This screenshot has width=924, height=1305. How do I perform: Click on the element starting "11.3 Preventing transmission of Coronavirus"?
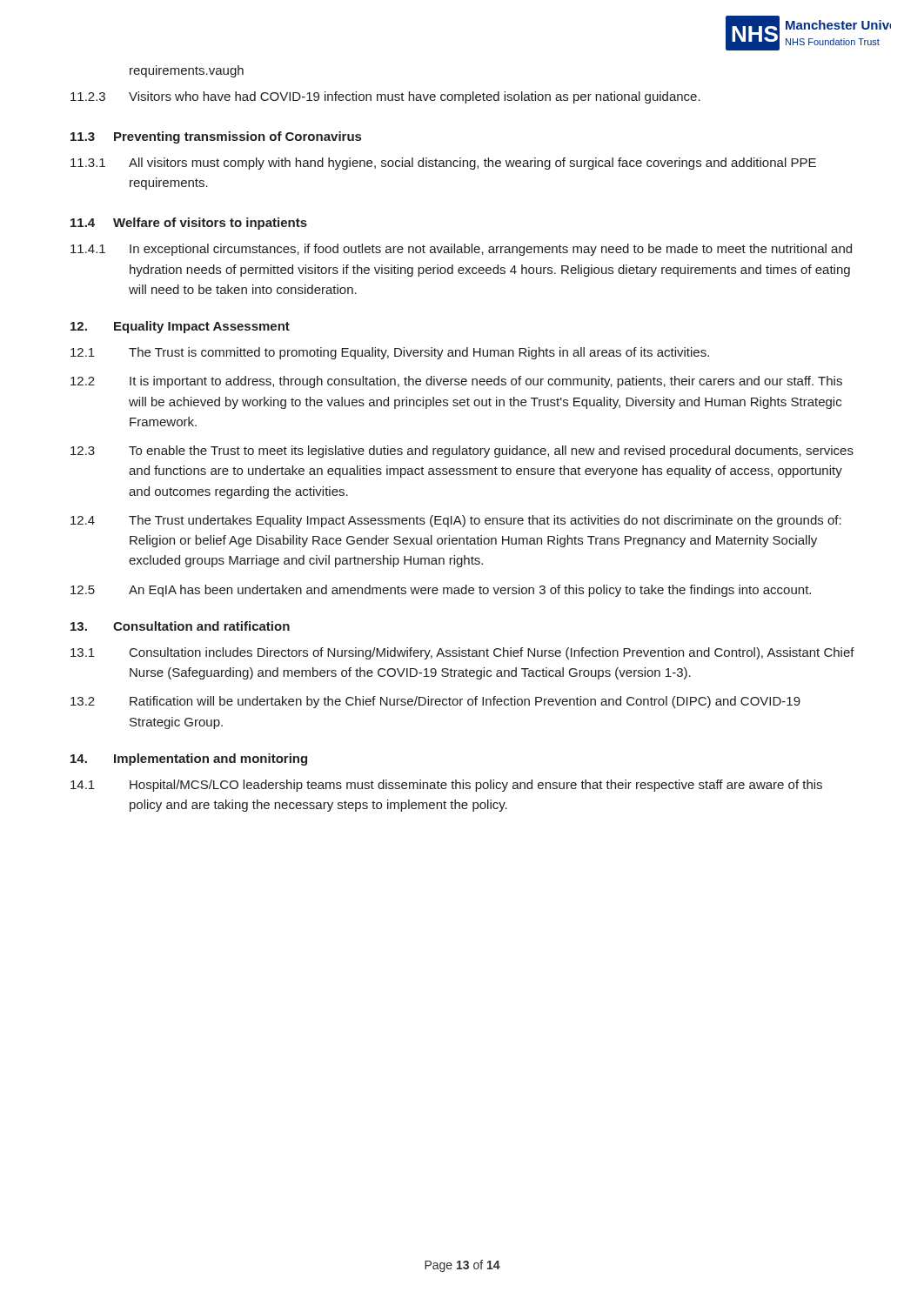pyautogui.click(x=216, y=136)
